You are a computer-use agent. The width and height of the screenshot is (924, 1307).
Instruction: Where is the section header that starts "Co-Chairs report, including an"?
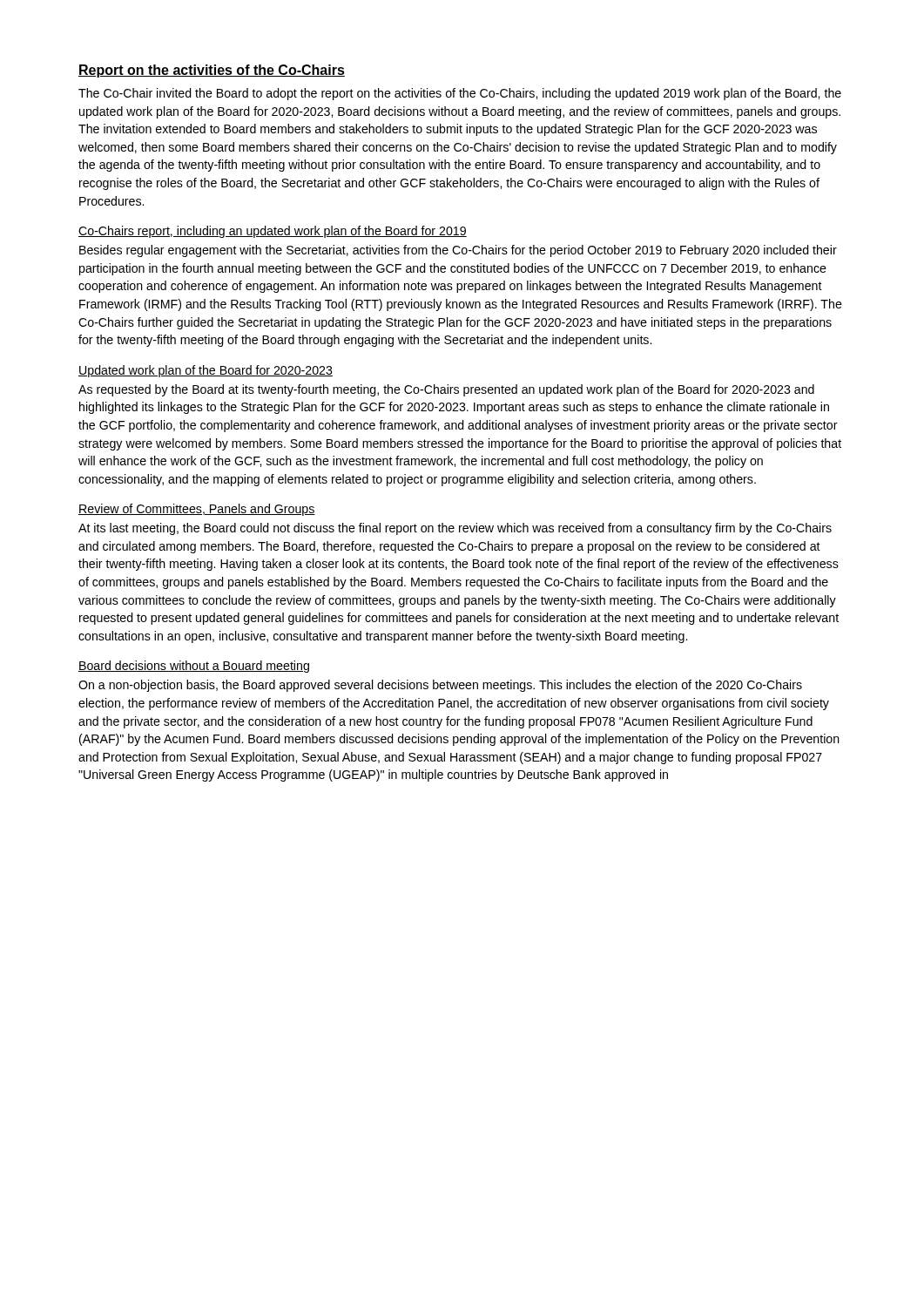(x=272, y=231)
